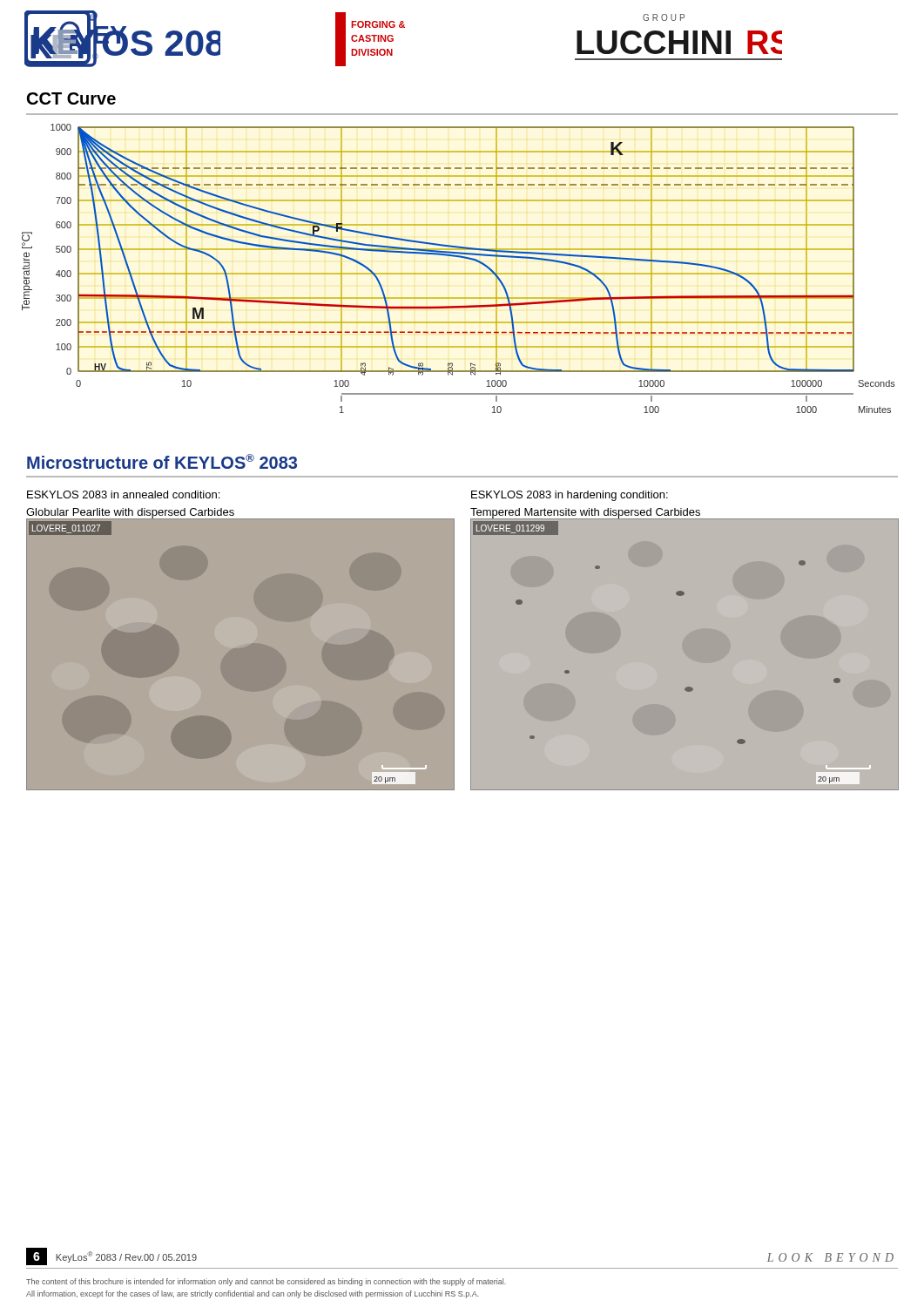Where is the passage that starts "ESKYLOS 2083 in hardening condition: Tempered Martensite"?
The height and width of the screenshot is (1307, 924).
point(585,503)
